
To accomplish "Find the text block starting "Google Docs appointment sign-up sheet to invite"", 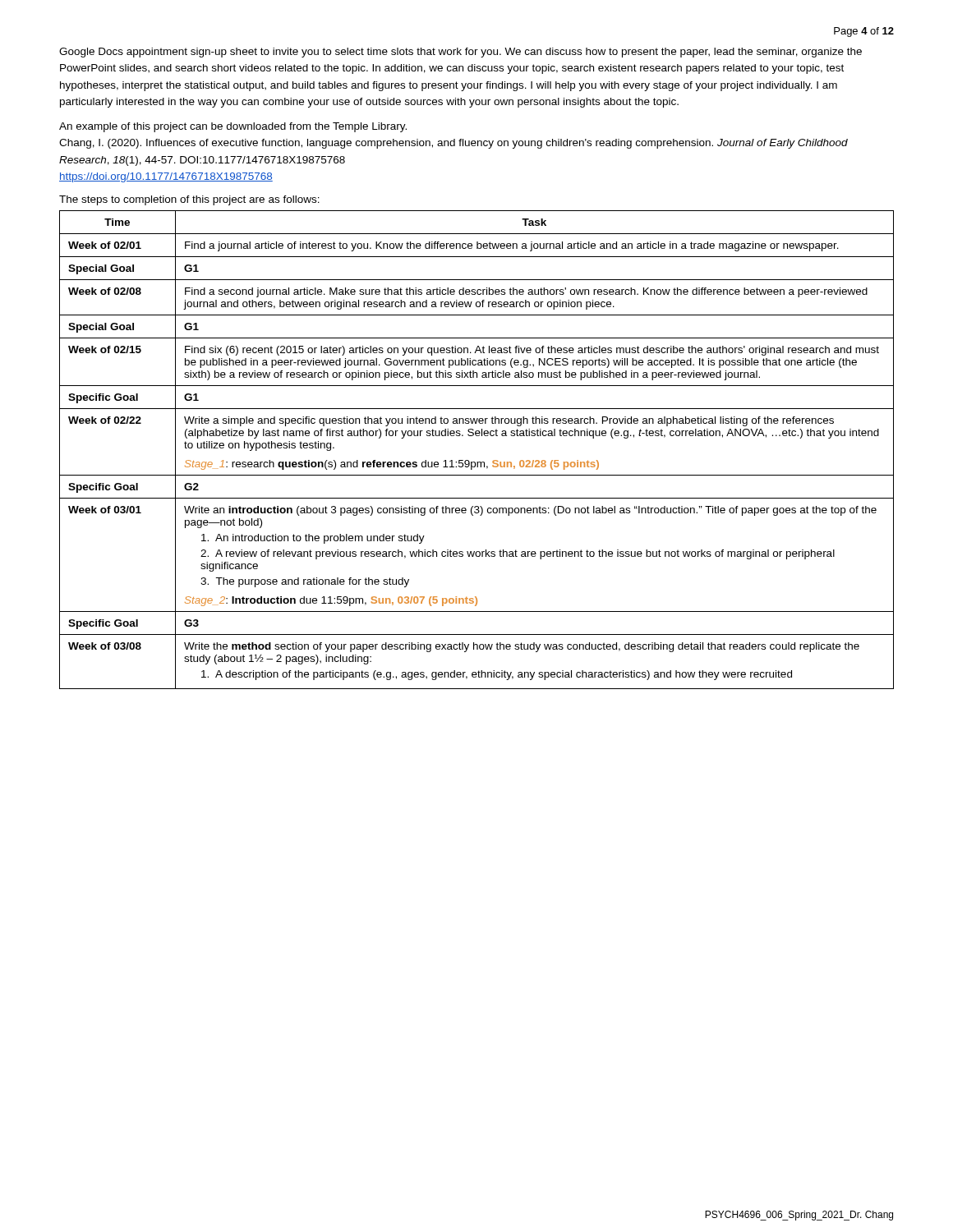I will (x=461, y=76).
